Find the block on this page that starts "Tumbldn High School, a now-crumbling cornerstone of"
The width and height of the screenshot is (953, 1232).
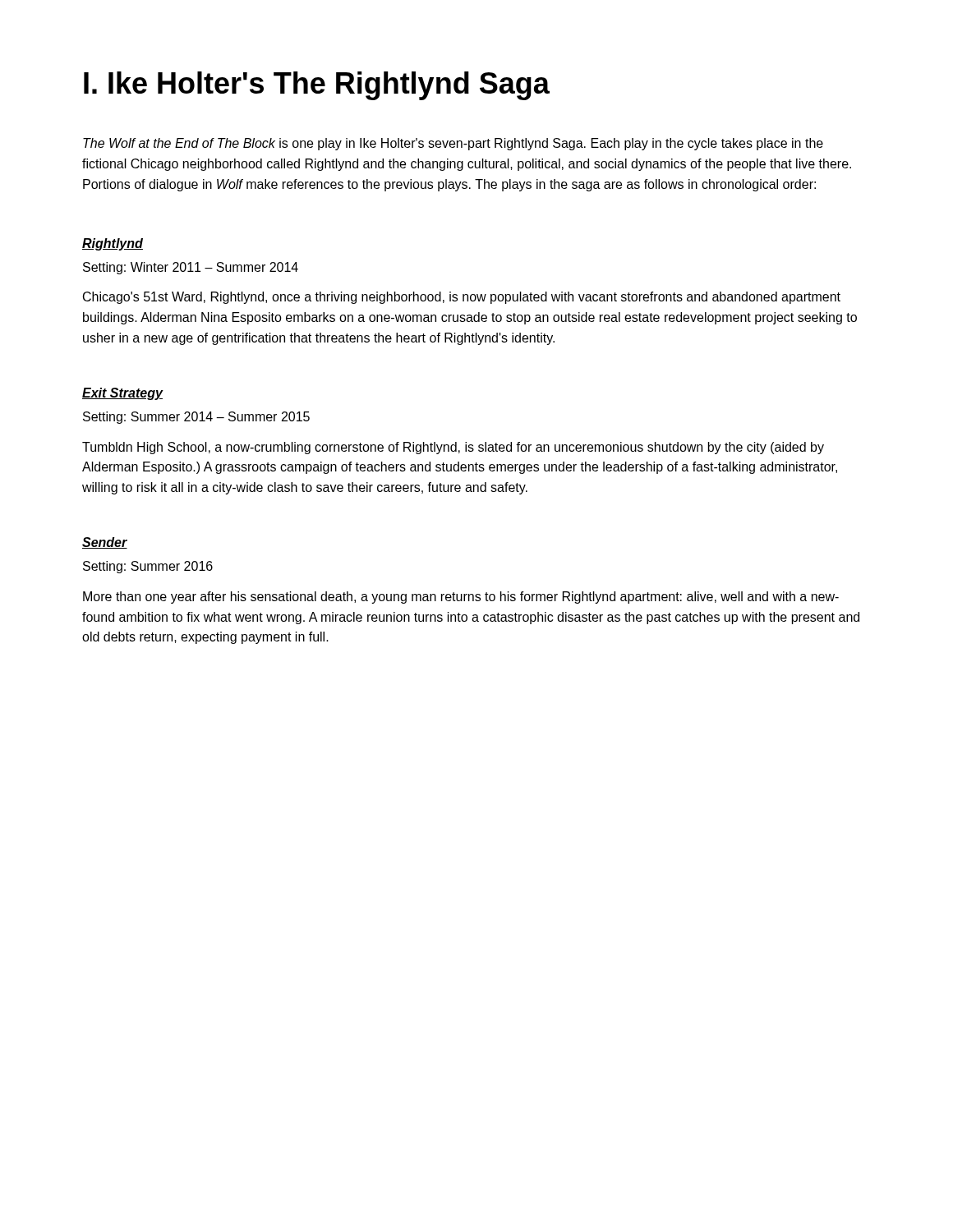(460, 467)
